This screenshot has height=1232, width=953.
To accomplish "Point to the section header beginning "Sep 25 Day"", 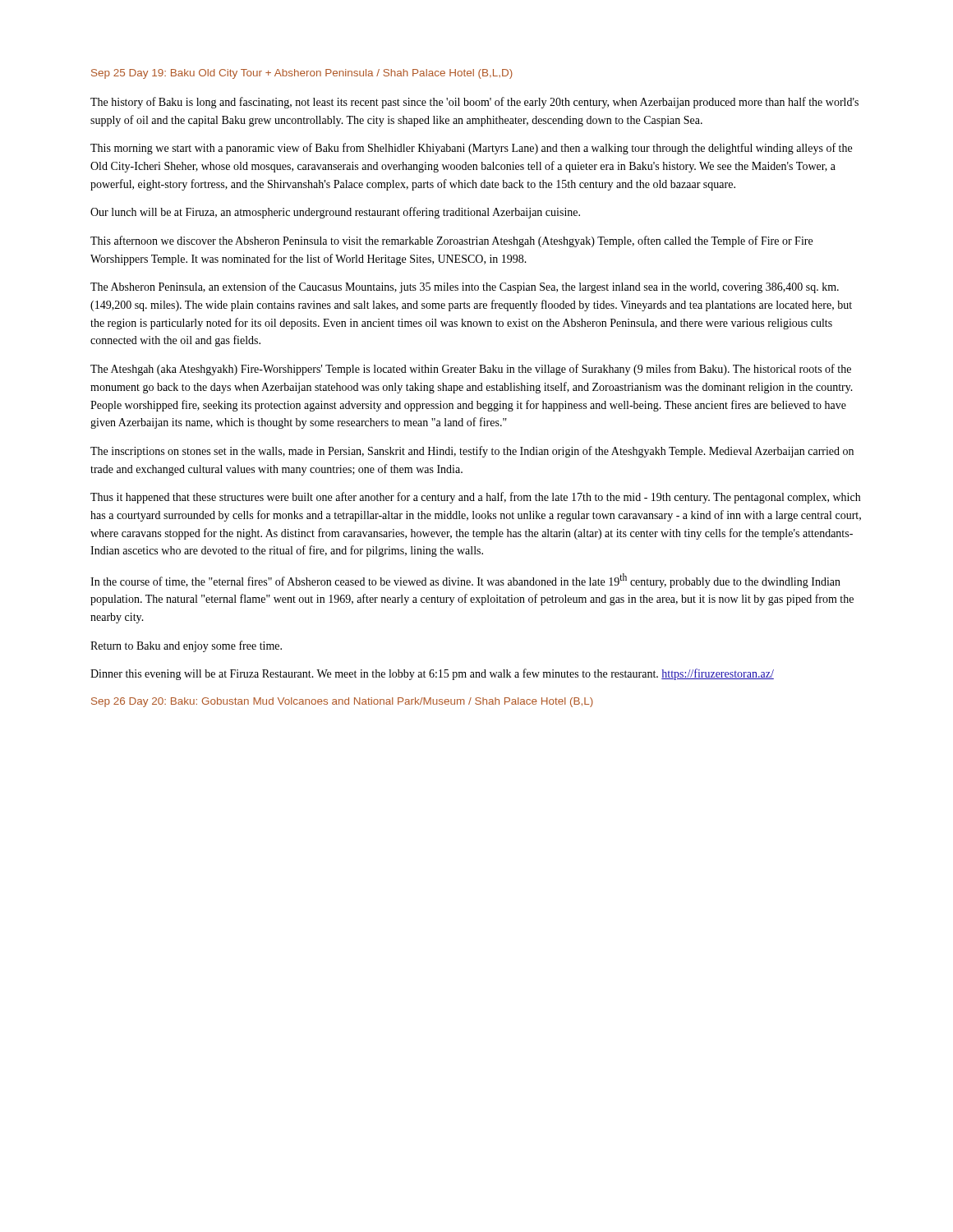I will [302, 73].
